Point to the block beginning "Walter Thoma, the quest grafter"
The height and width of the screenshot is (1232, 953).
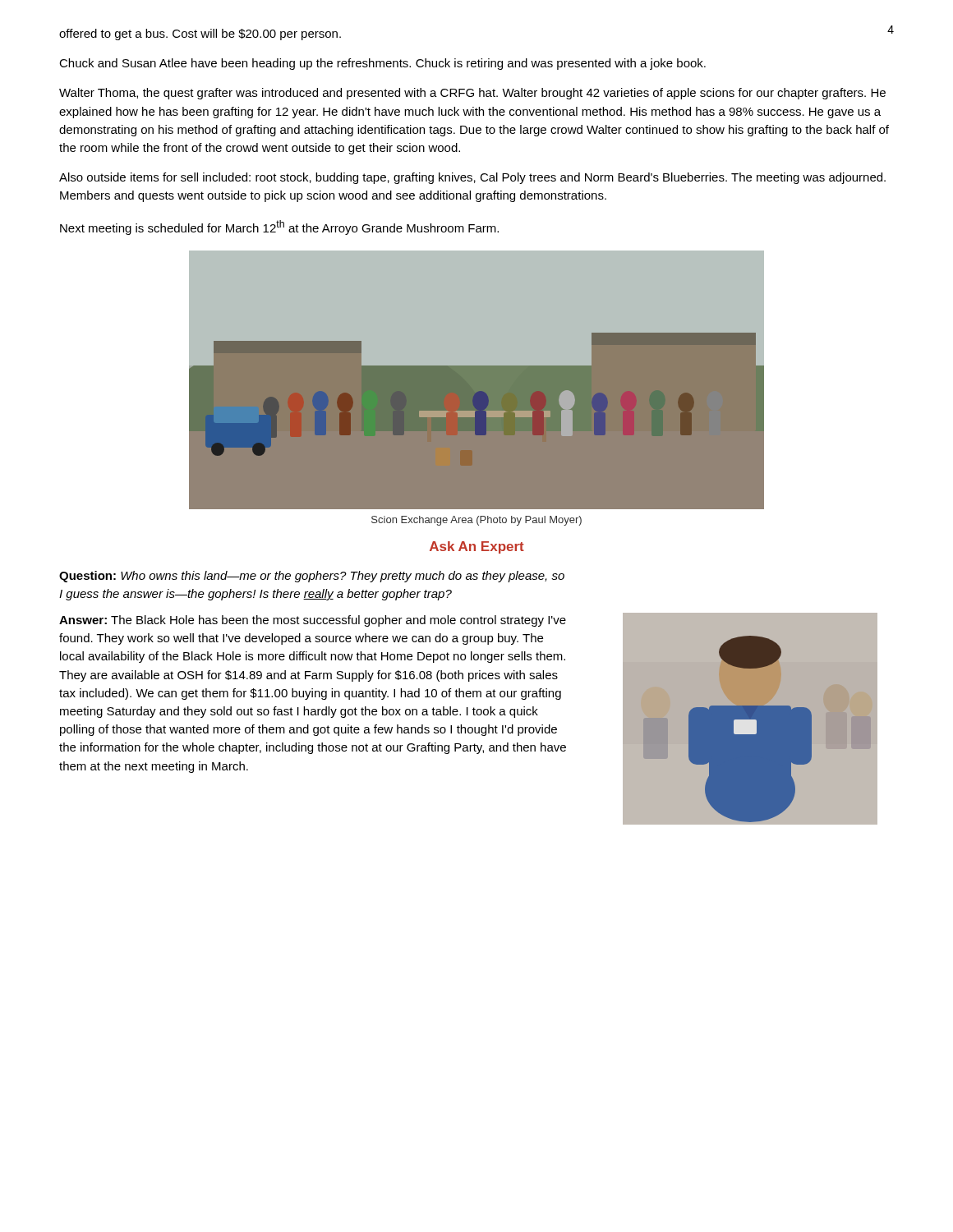coord(474,120)
